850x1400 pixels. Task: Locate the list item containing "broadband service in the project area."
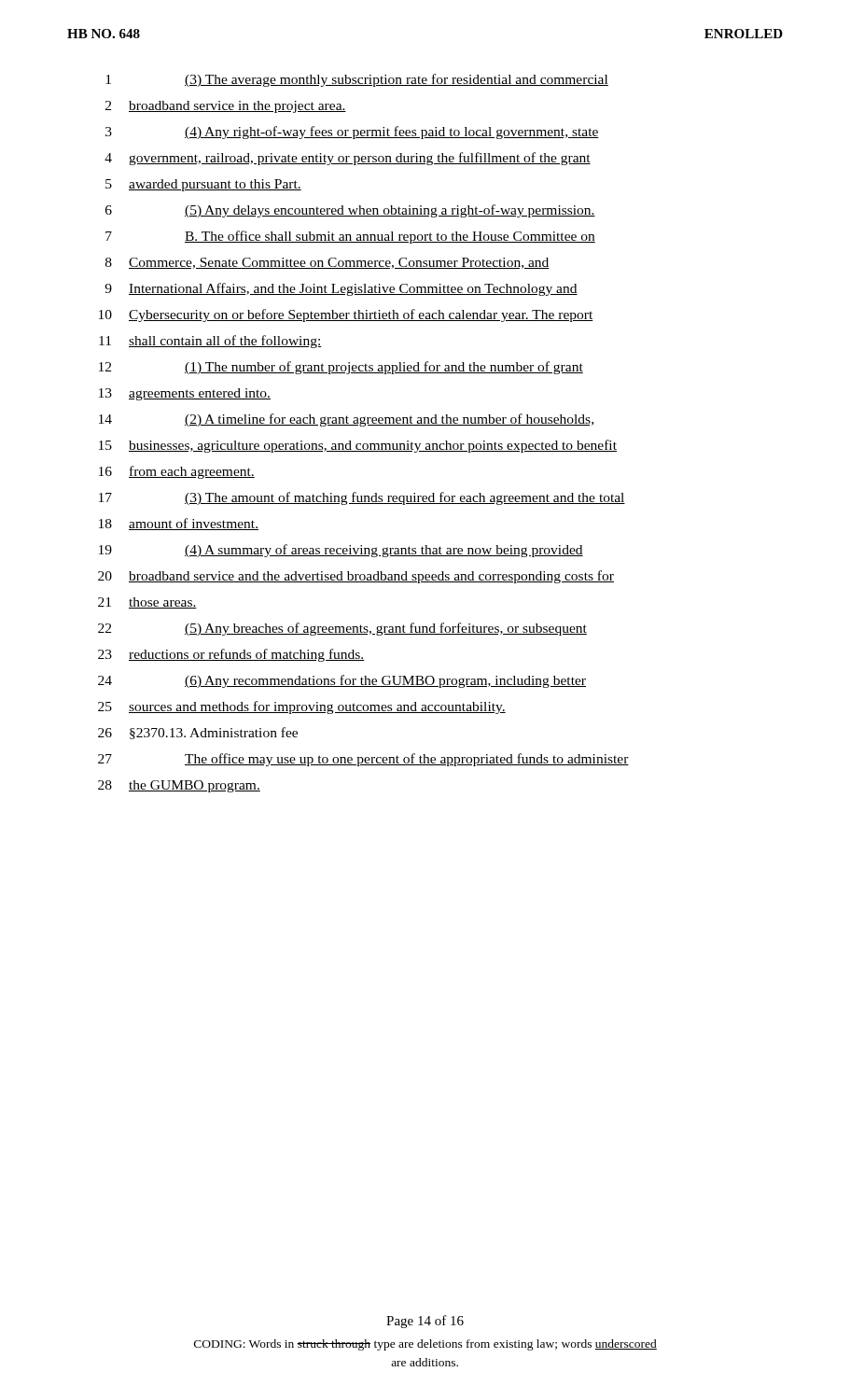click(x=237, y=105)
